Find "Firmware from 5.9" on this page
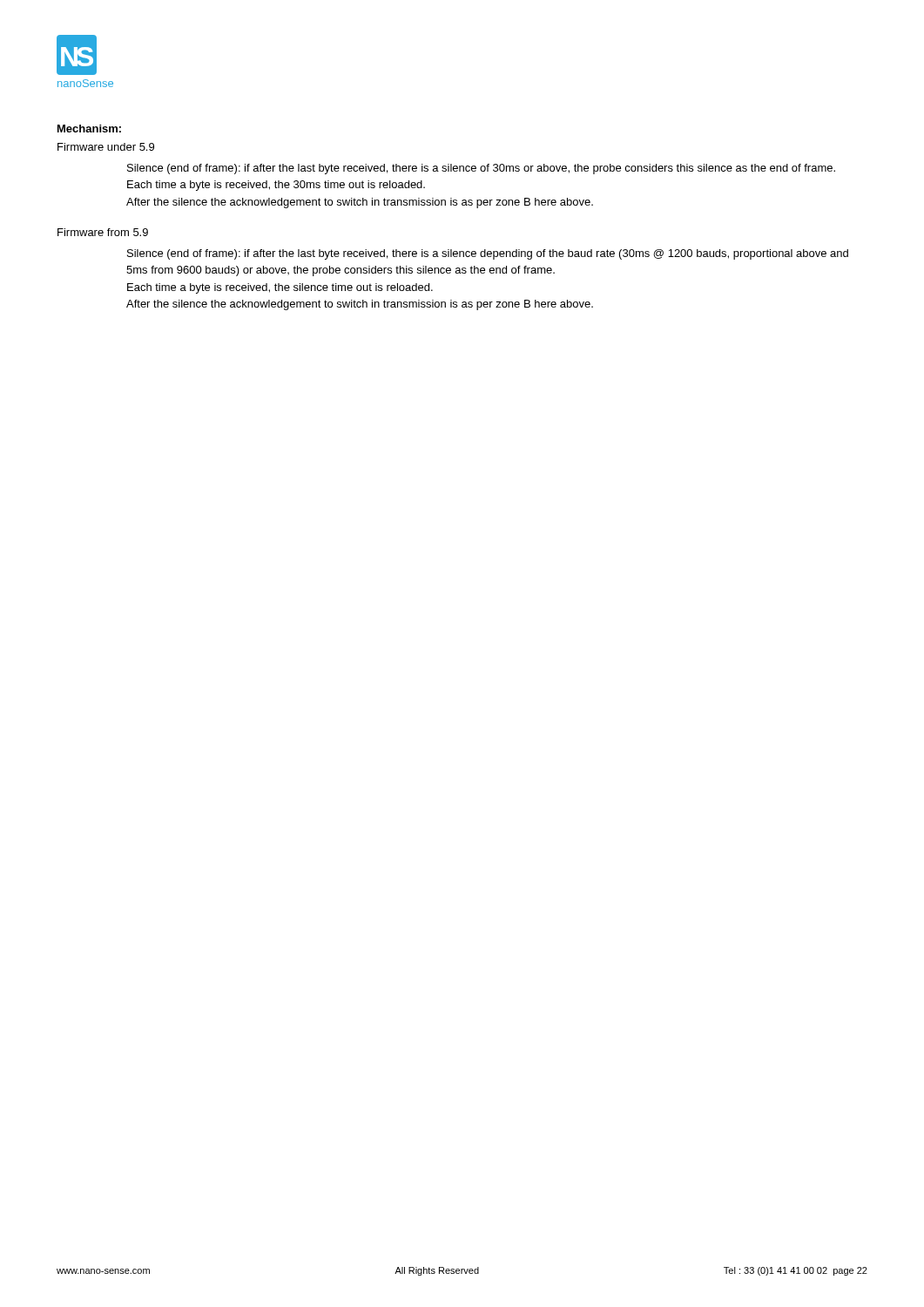 tap(103, 232)
